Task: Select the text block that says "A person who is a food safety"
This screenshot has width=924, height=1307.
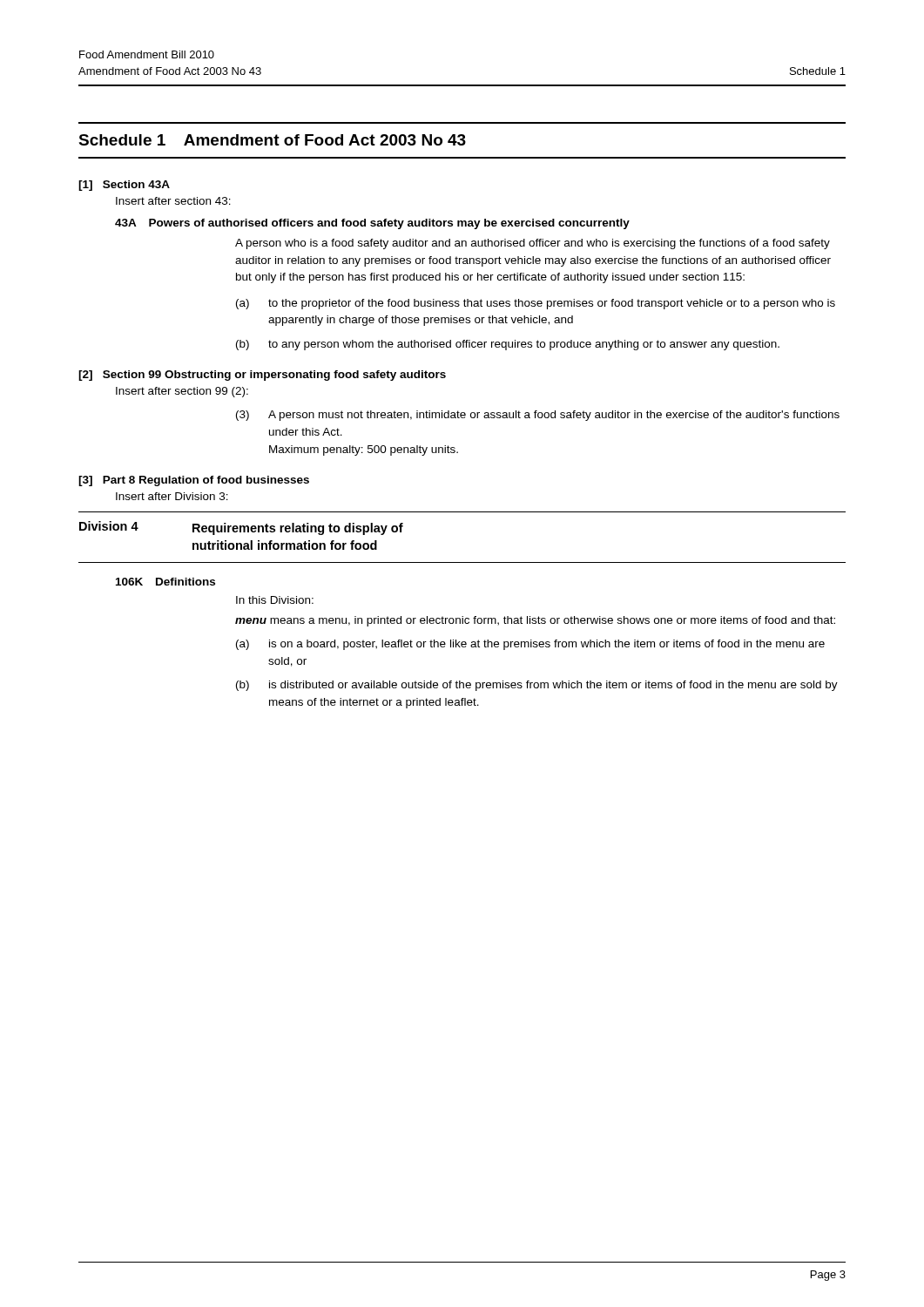Action: click(x=533, y=260)
